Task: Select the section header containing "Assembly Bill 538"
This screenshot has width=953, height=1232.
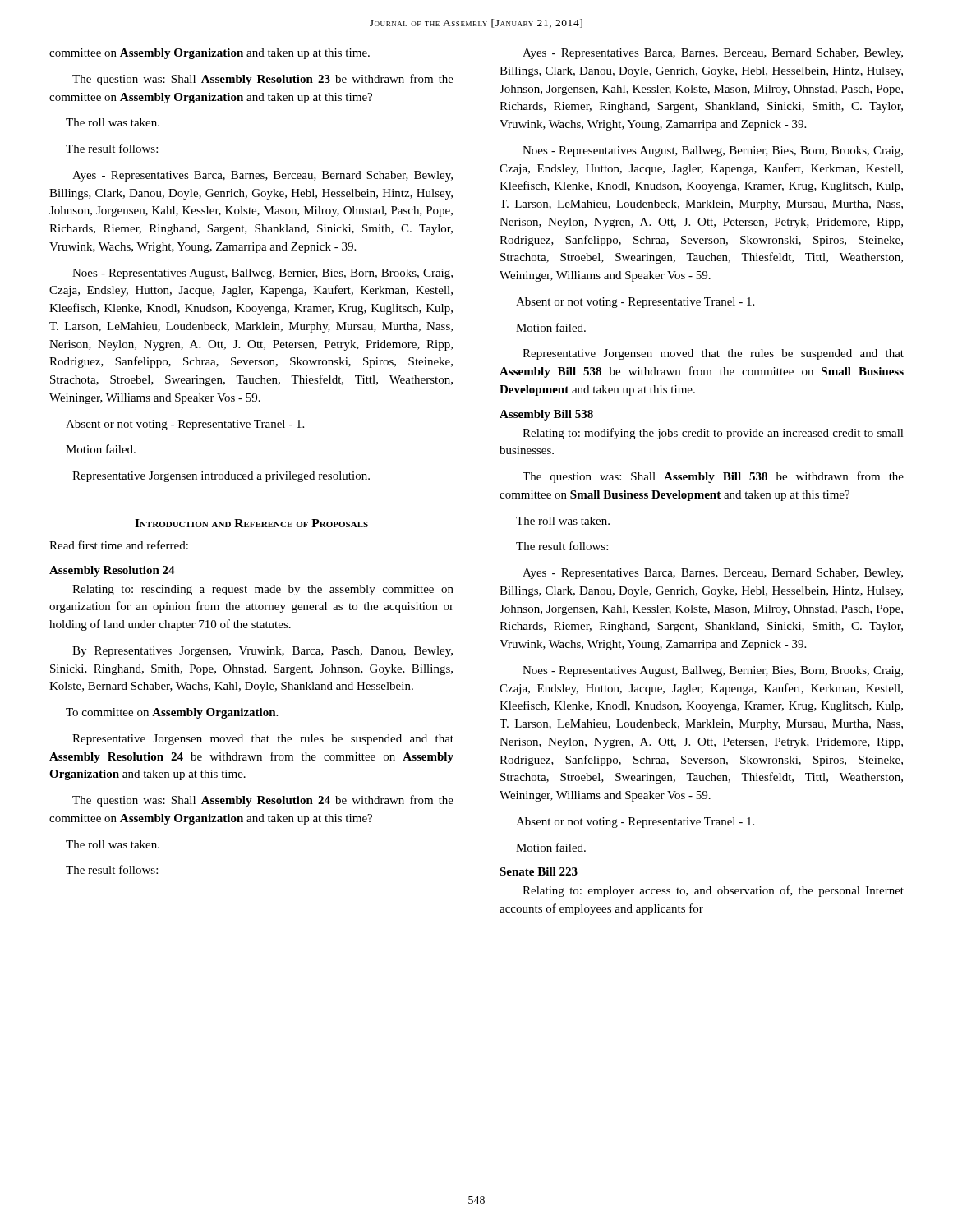Action: [x=546, y=414]
